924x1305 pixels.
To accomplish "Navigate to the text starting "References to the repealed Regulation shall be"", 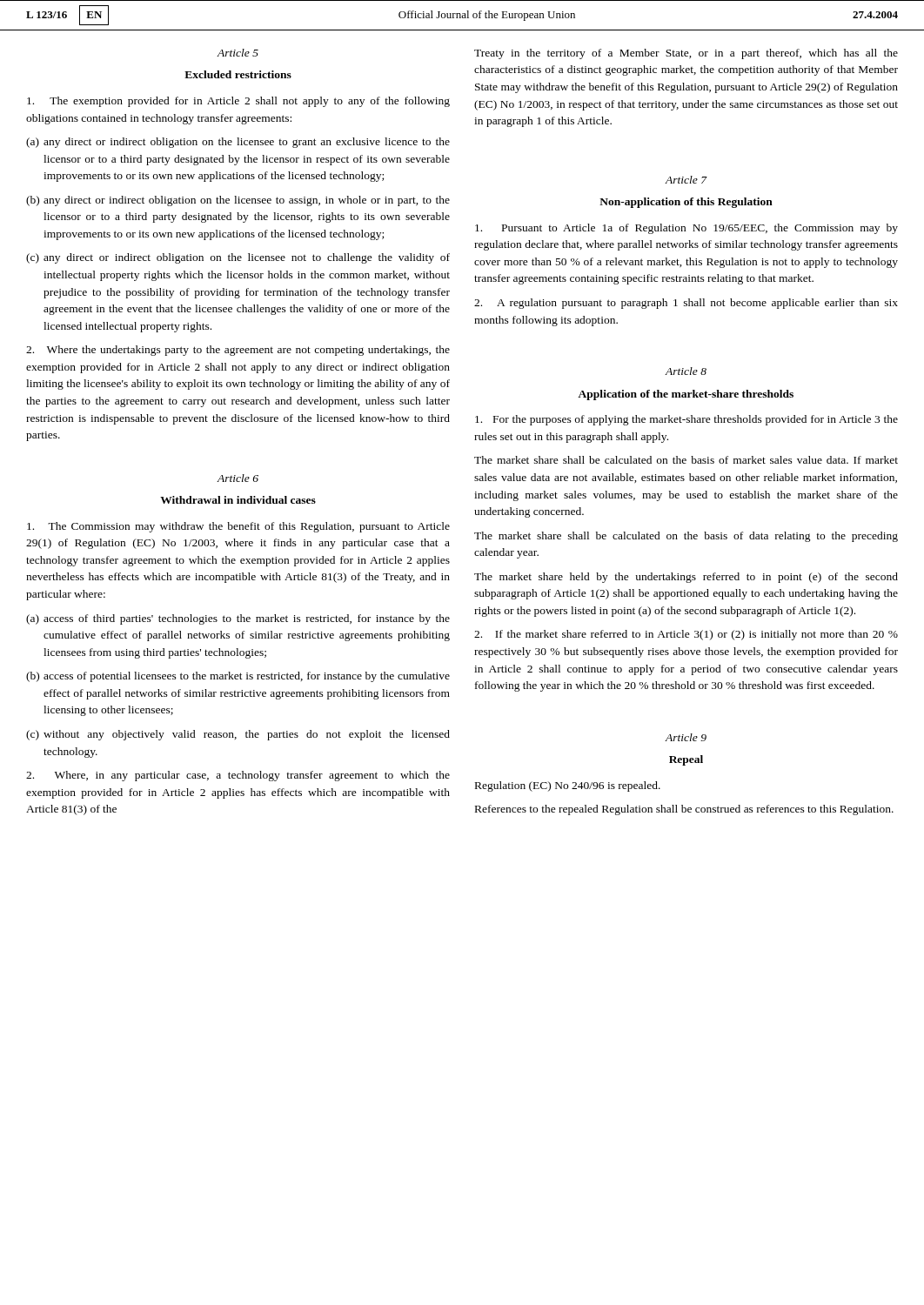I will click(x=684, y=809).
